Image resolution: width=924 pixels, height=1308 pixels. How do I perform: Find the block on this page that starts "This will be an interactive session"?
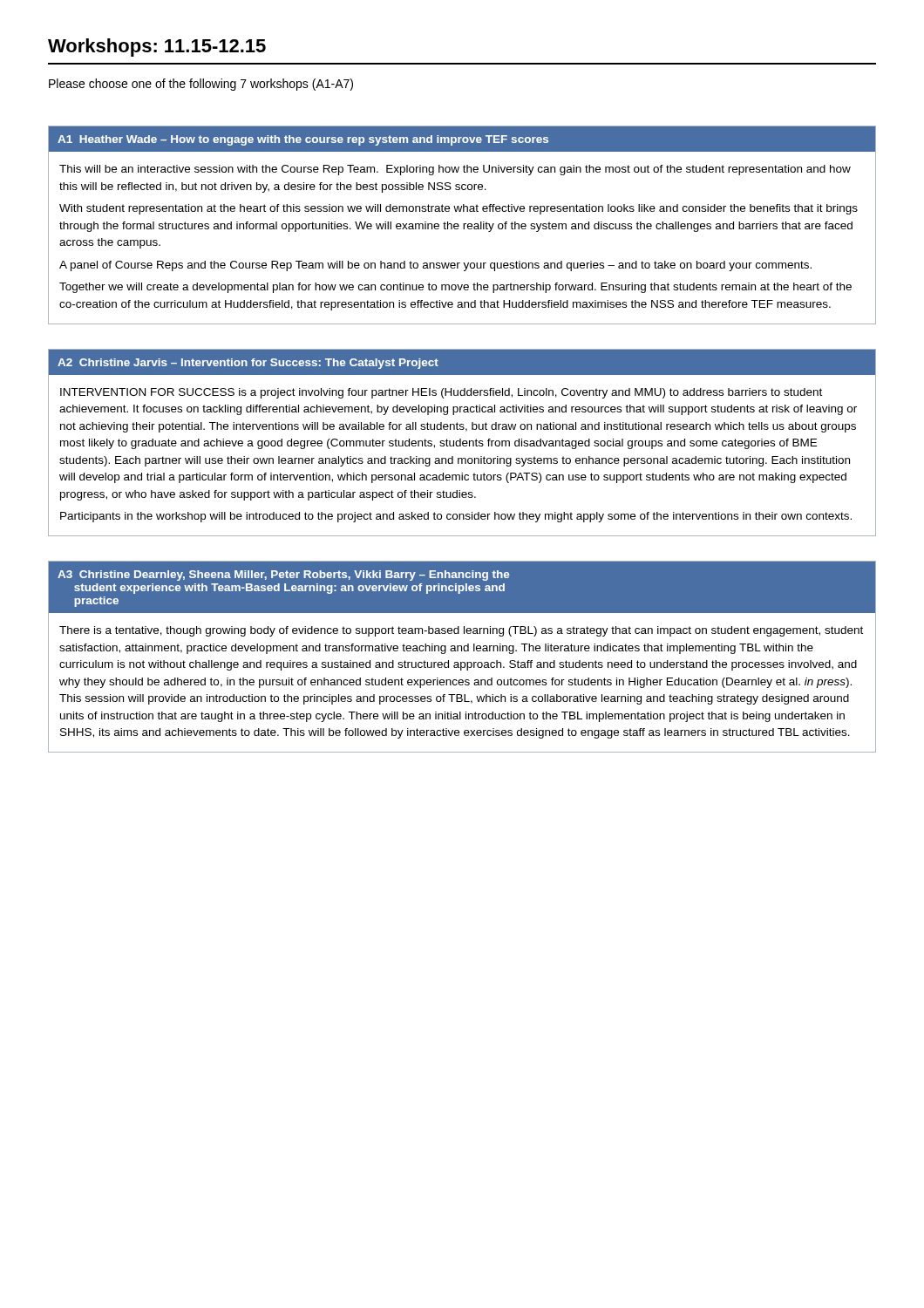462,237
